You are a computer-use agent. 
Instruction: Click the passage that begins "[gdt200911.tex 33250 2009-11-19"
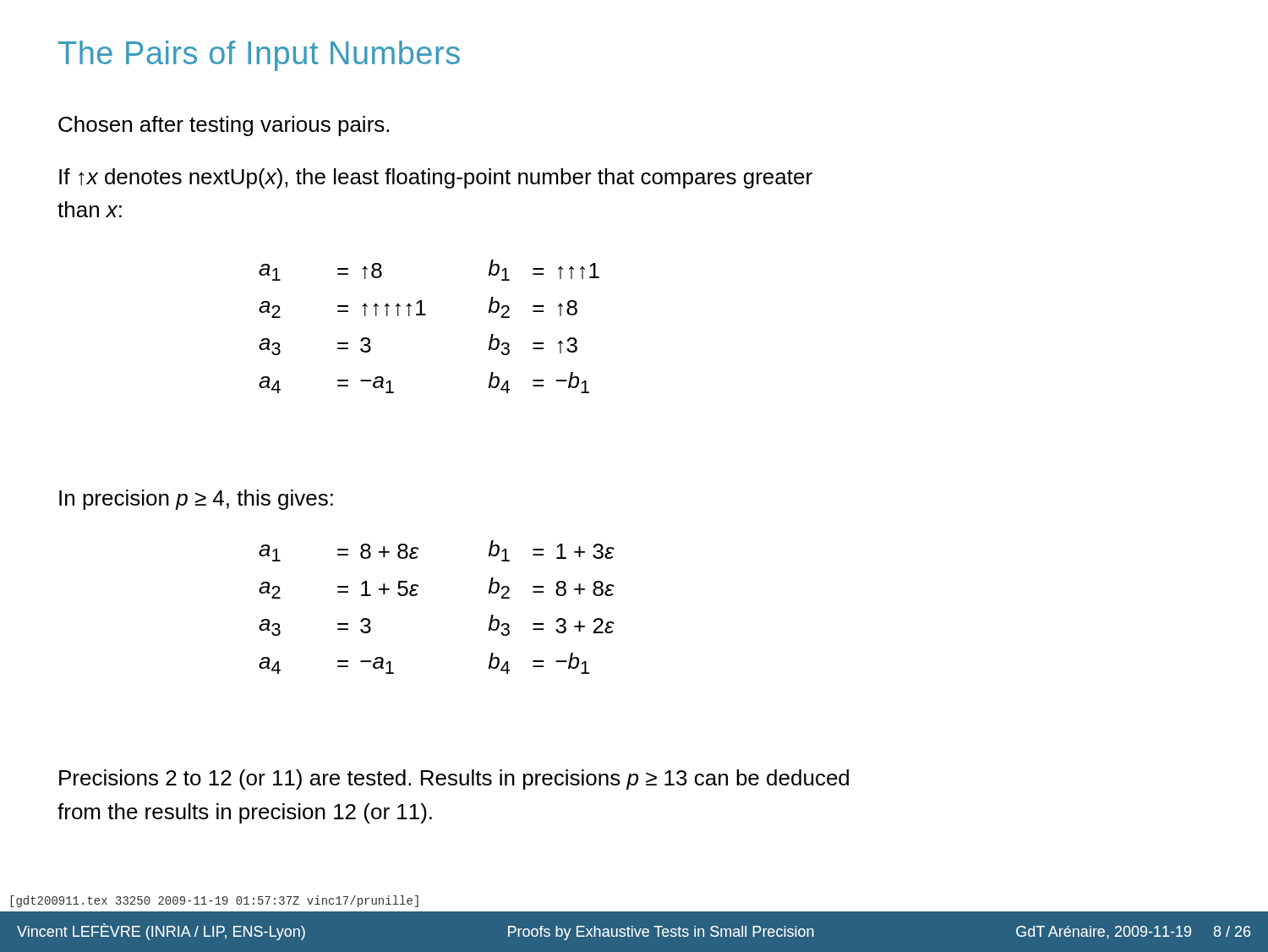214,901
